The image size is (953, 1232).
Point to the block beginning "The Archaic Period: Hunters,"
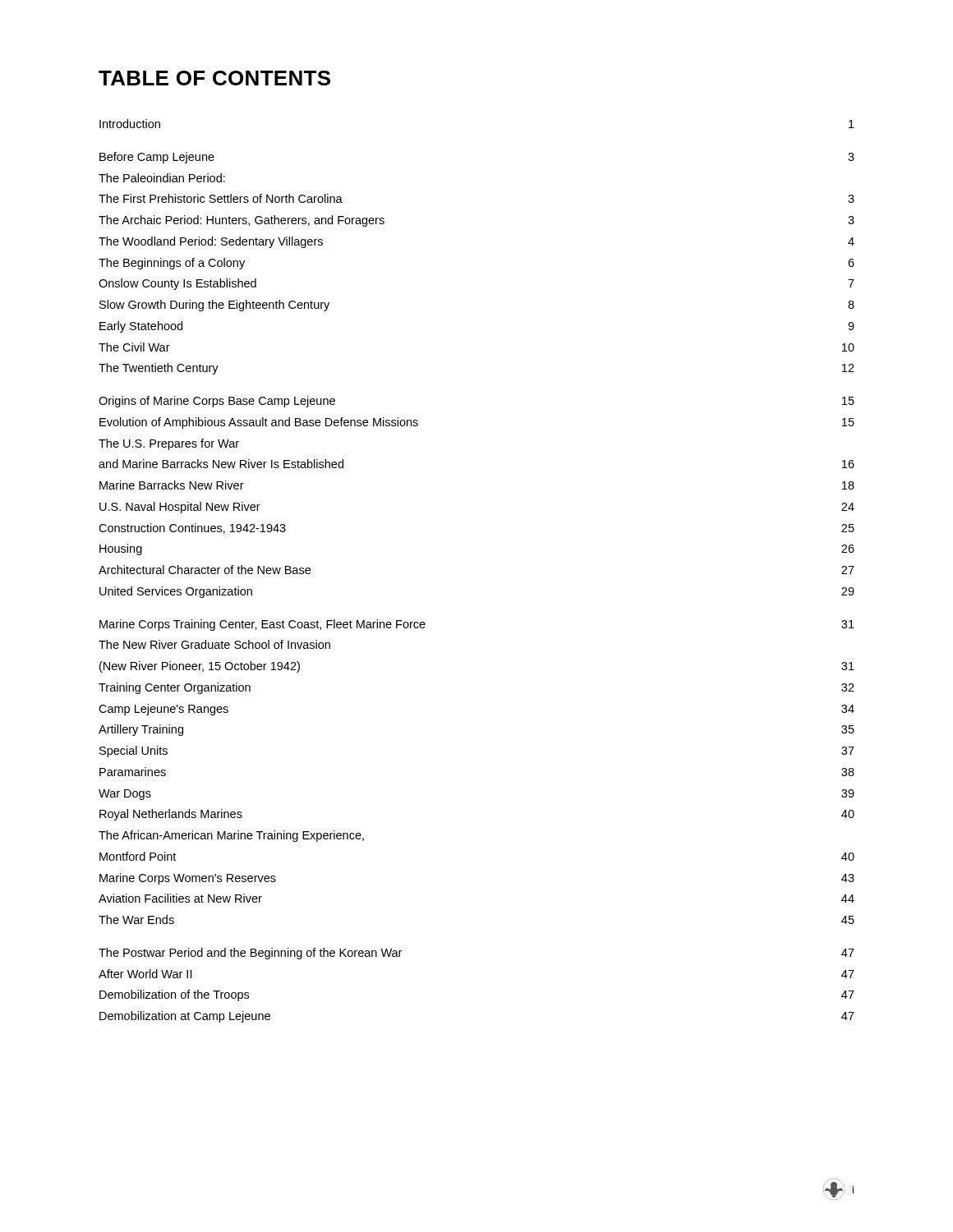click(243, 221)
